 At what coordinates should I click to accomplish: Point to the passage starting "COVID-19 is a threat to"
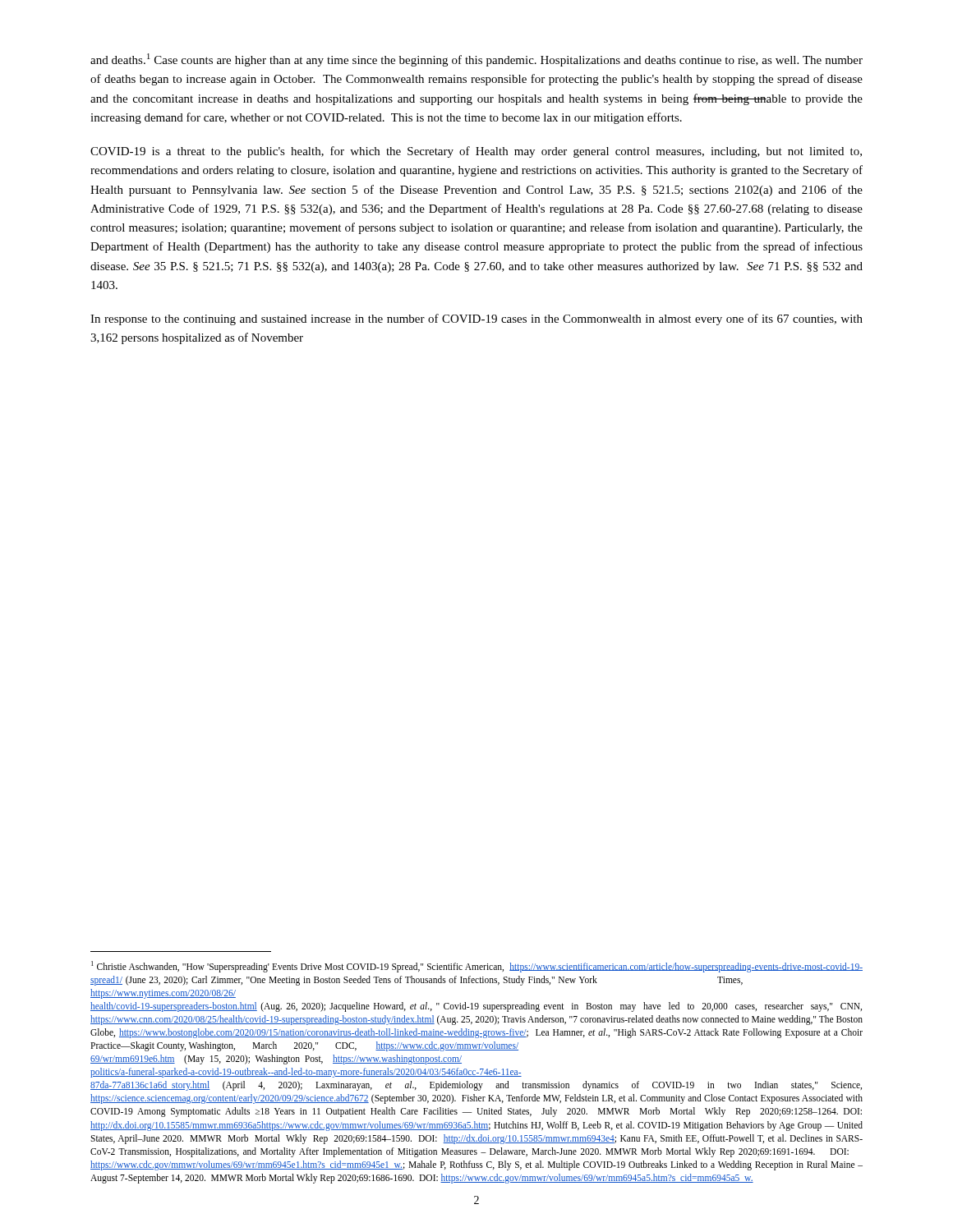pos(476,218)
